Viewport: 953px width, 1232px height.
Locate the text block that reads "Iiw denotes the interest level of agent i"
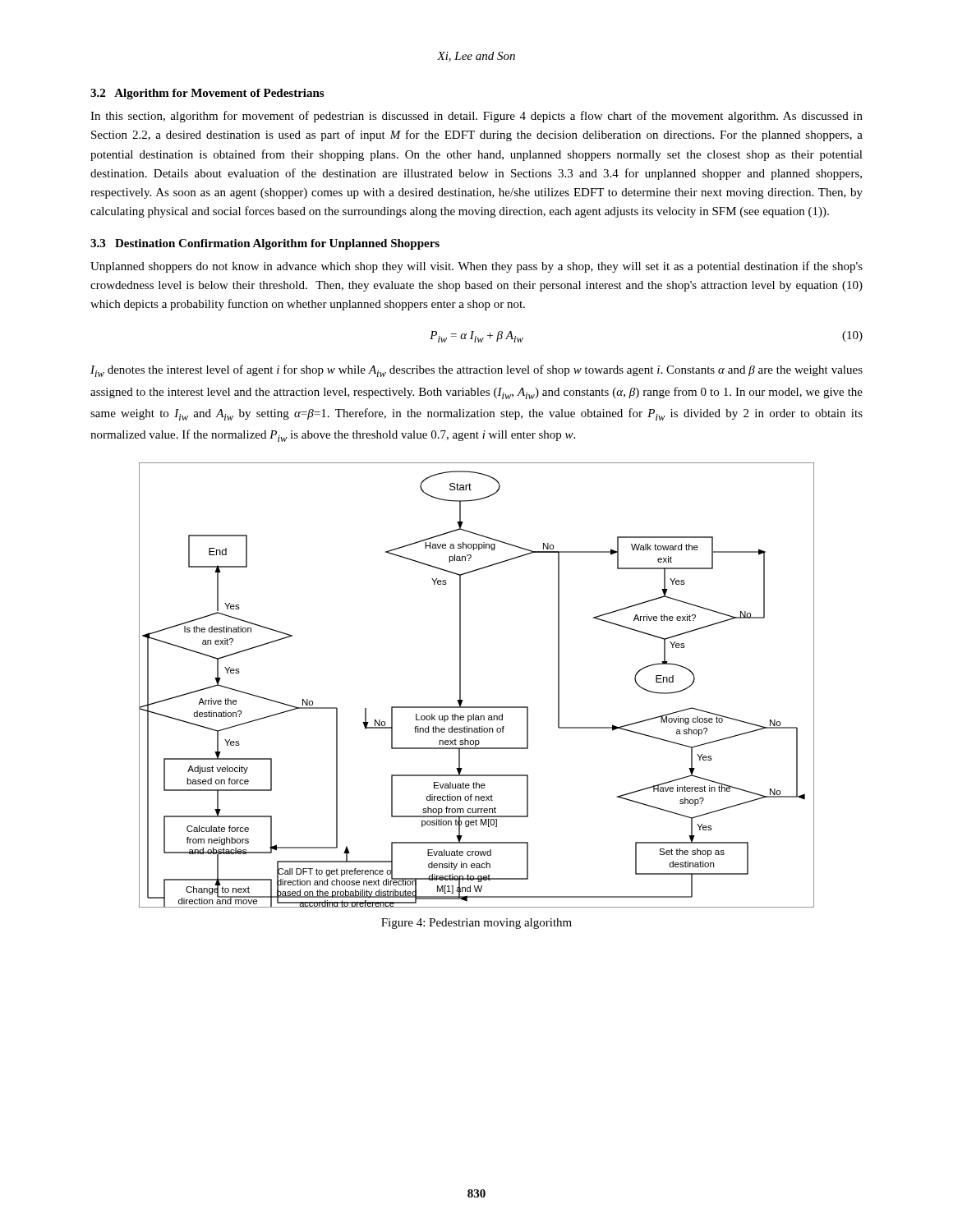pos(476,404)
